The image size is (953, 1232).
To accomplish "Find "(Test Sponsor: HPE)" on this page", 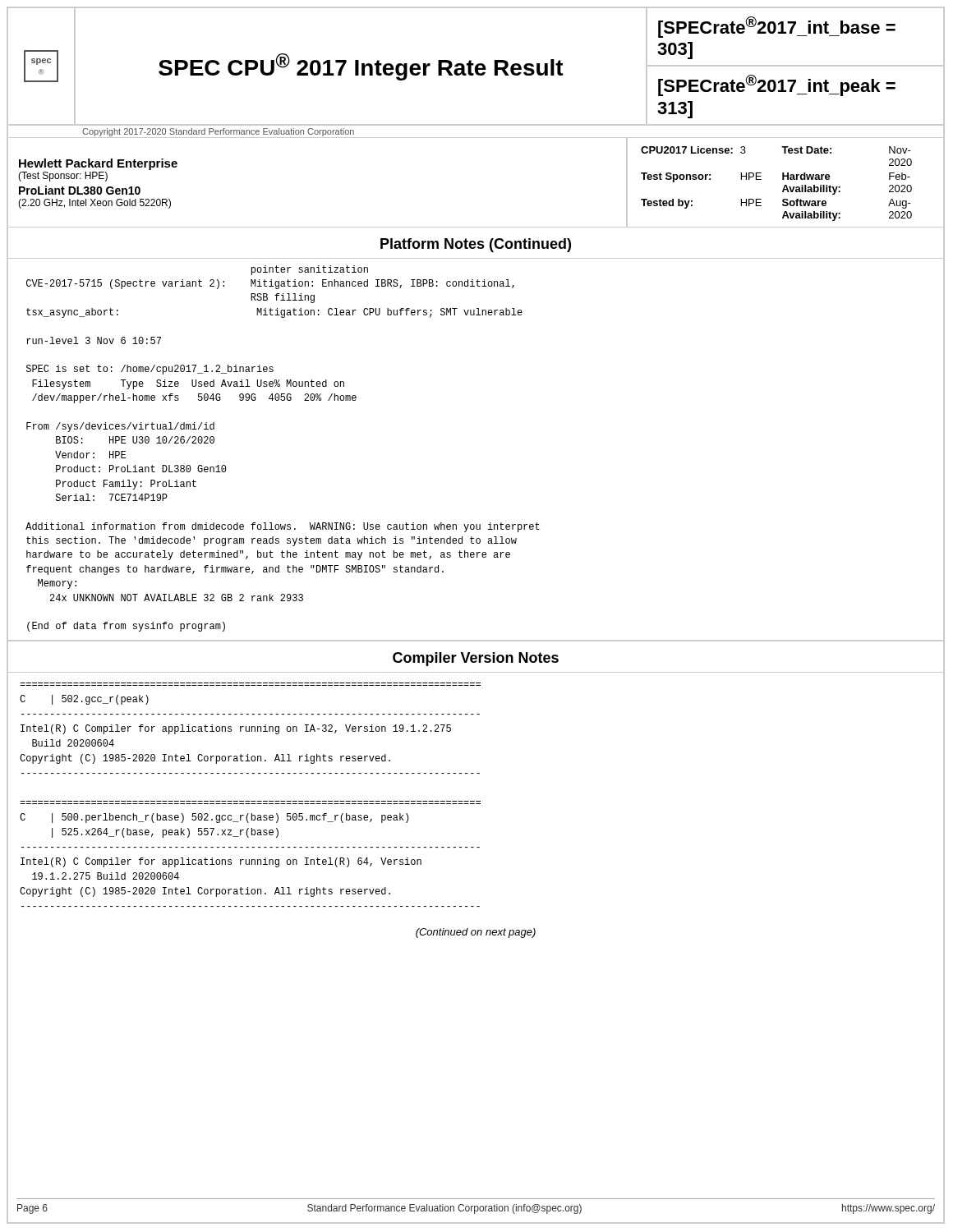I will pyautogui.click(x=63, y=175).
